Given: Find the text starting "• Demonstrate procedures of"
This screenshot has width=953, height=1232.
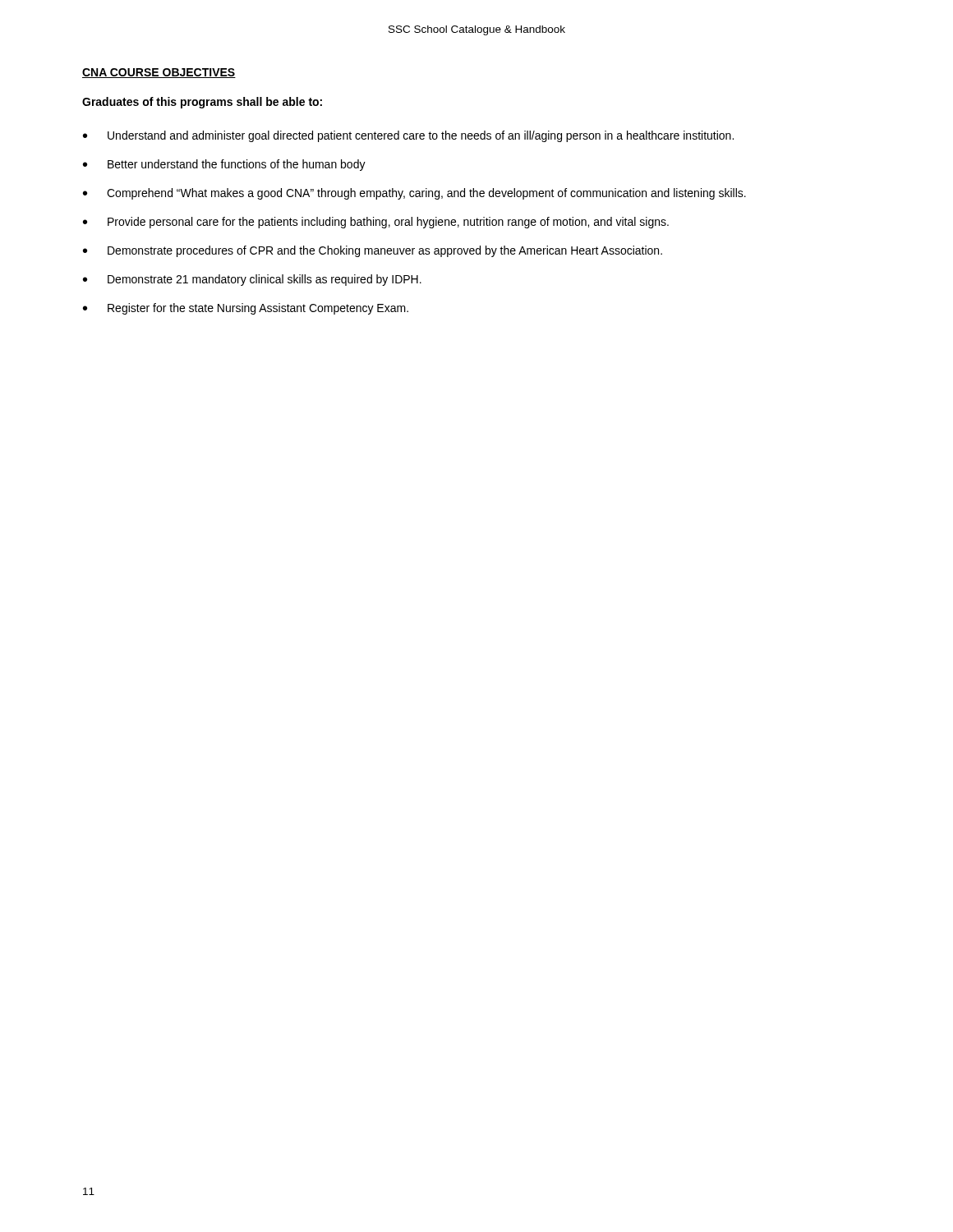Looking at the screenshot, I should coord(476,251).
